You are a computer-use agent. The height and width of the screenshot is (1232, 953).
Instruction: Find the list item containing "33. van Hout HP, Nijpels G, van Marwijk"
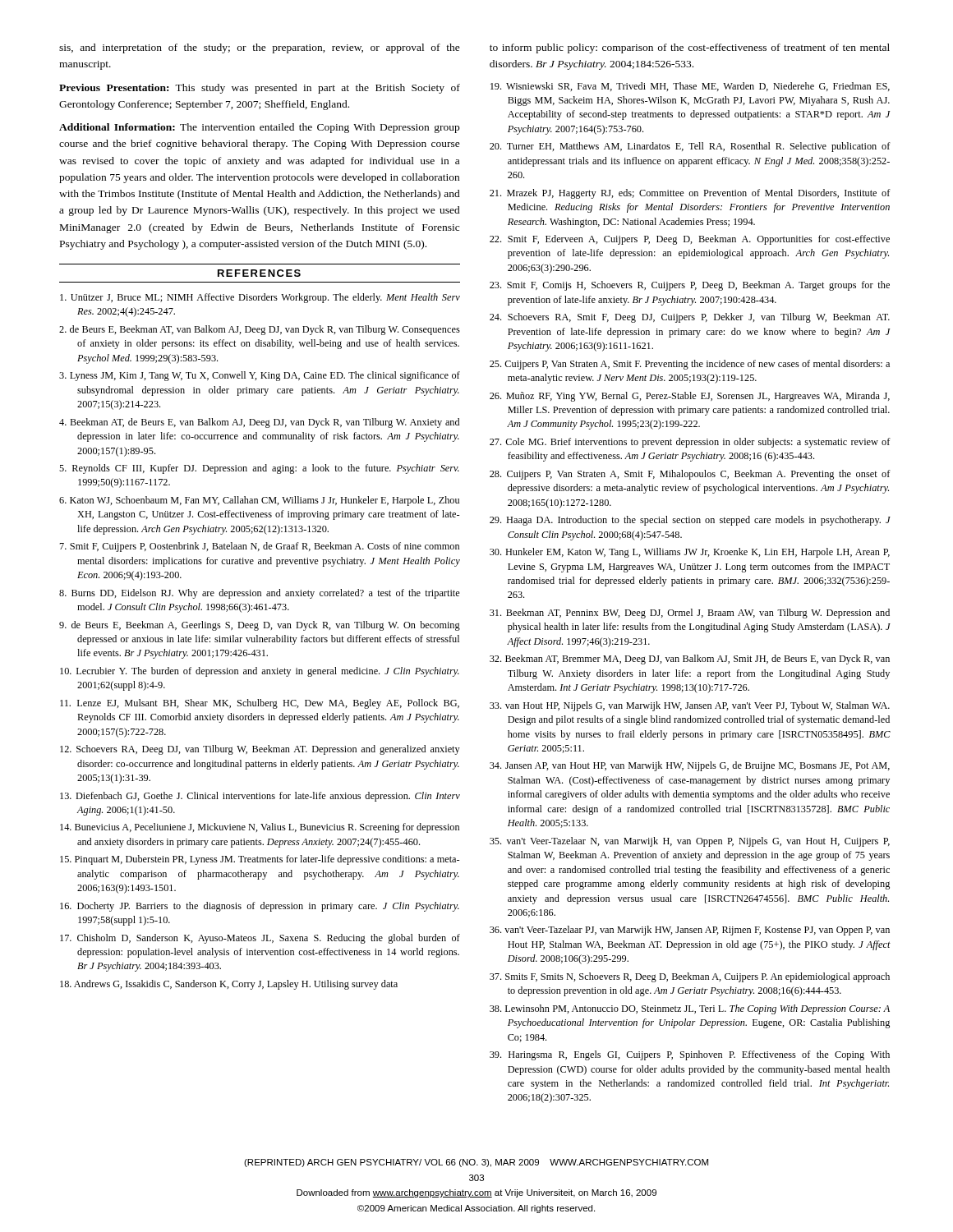click(690, 727)
